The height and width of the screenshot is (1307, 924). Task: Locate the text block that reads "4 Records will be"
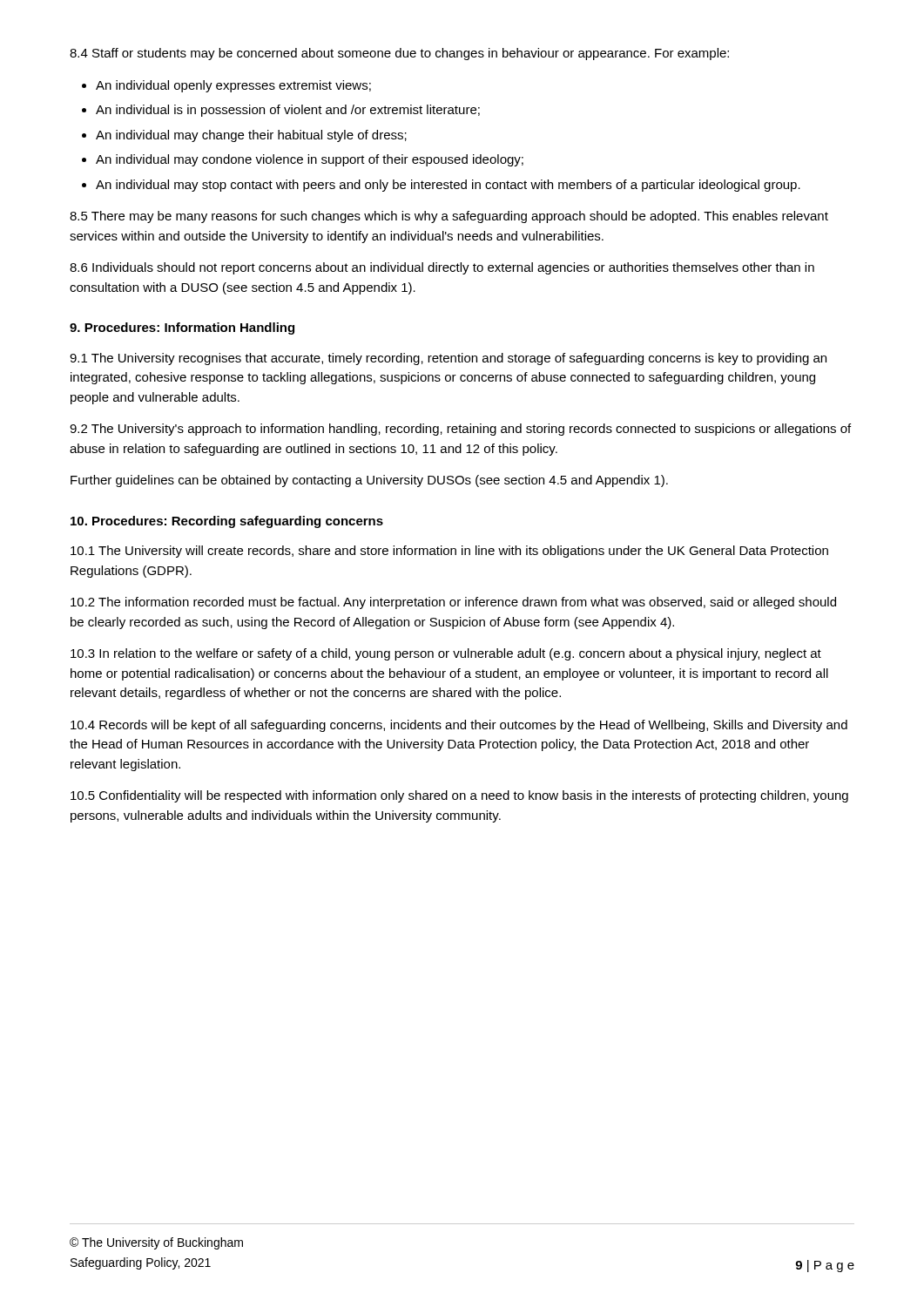coord(459,744)
